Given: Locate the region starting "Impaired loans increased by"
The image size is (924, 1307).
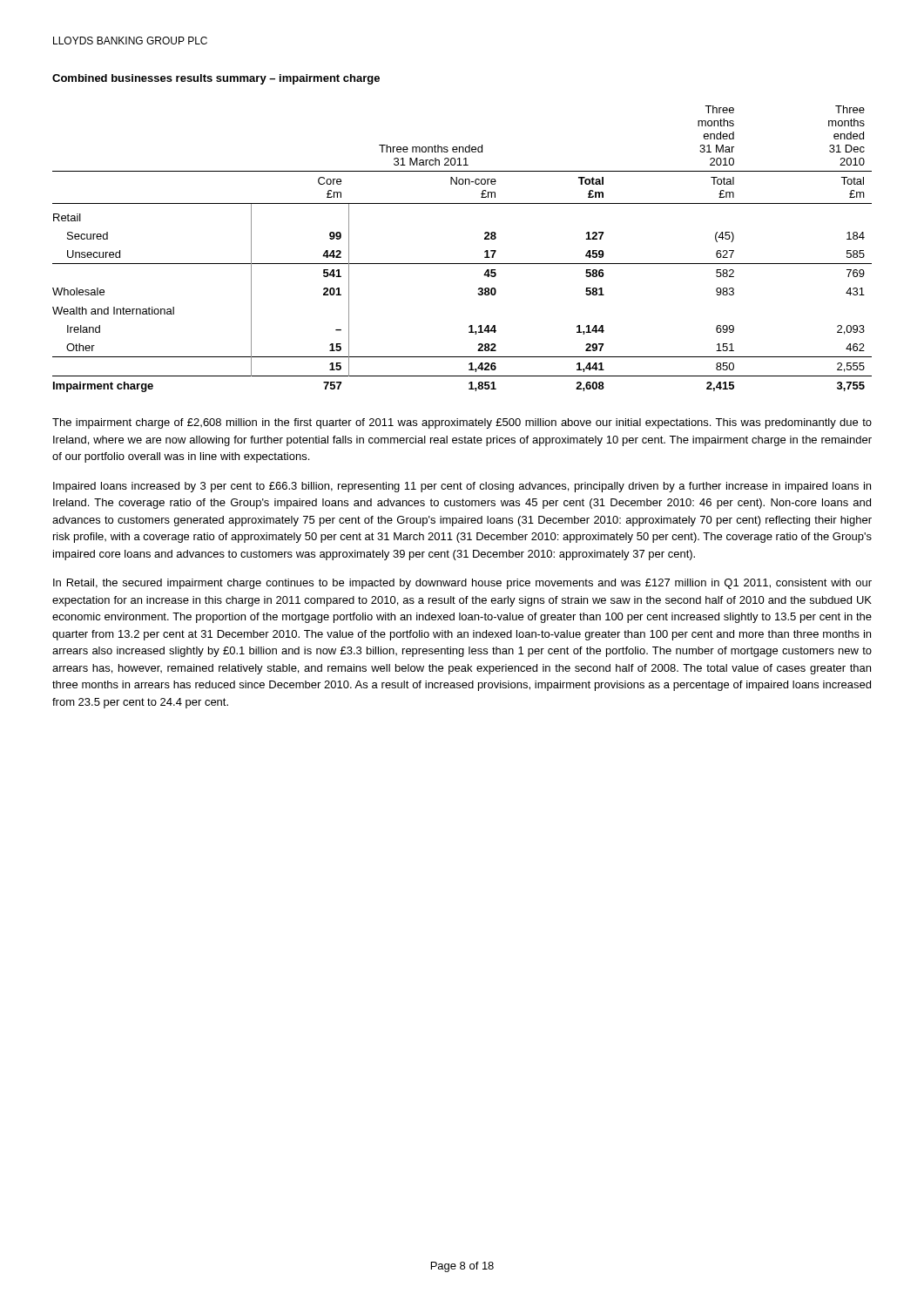Looking at the screenshot, I should pyautogui.click(x=462, y=519).
